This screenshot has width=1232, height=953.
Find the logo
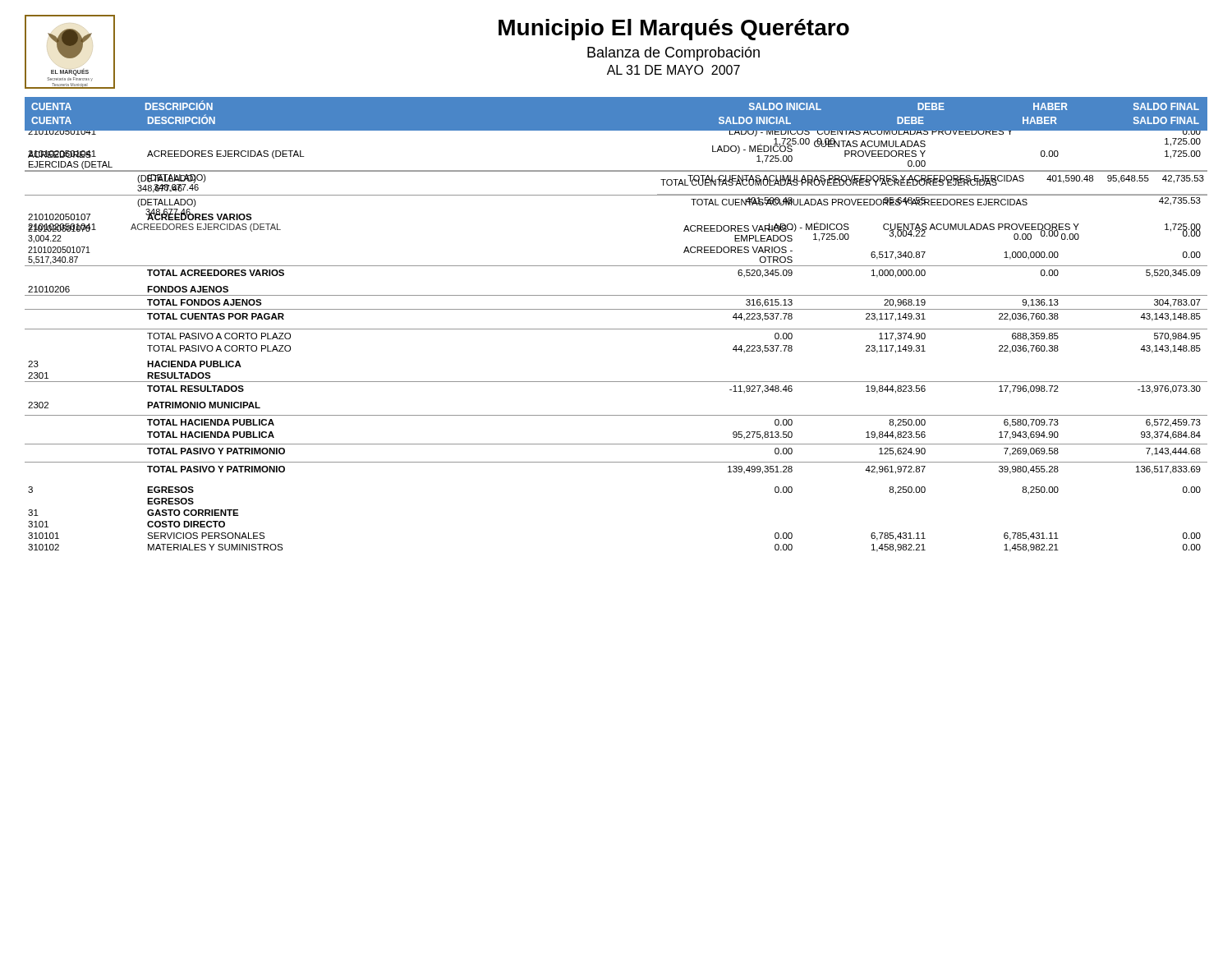74,52
